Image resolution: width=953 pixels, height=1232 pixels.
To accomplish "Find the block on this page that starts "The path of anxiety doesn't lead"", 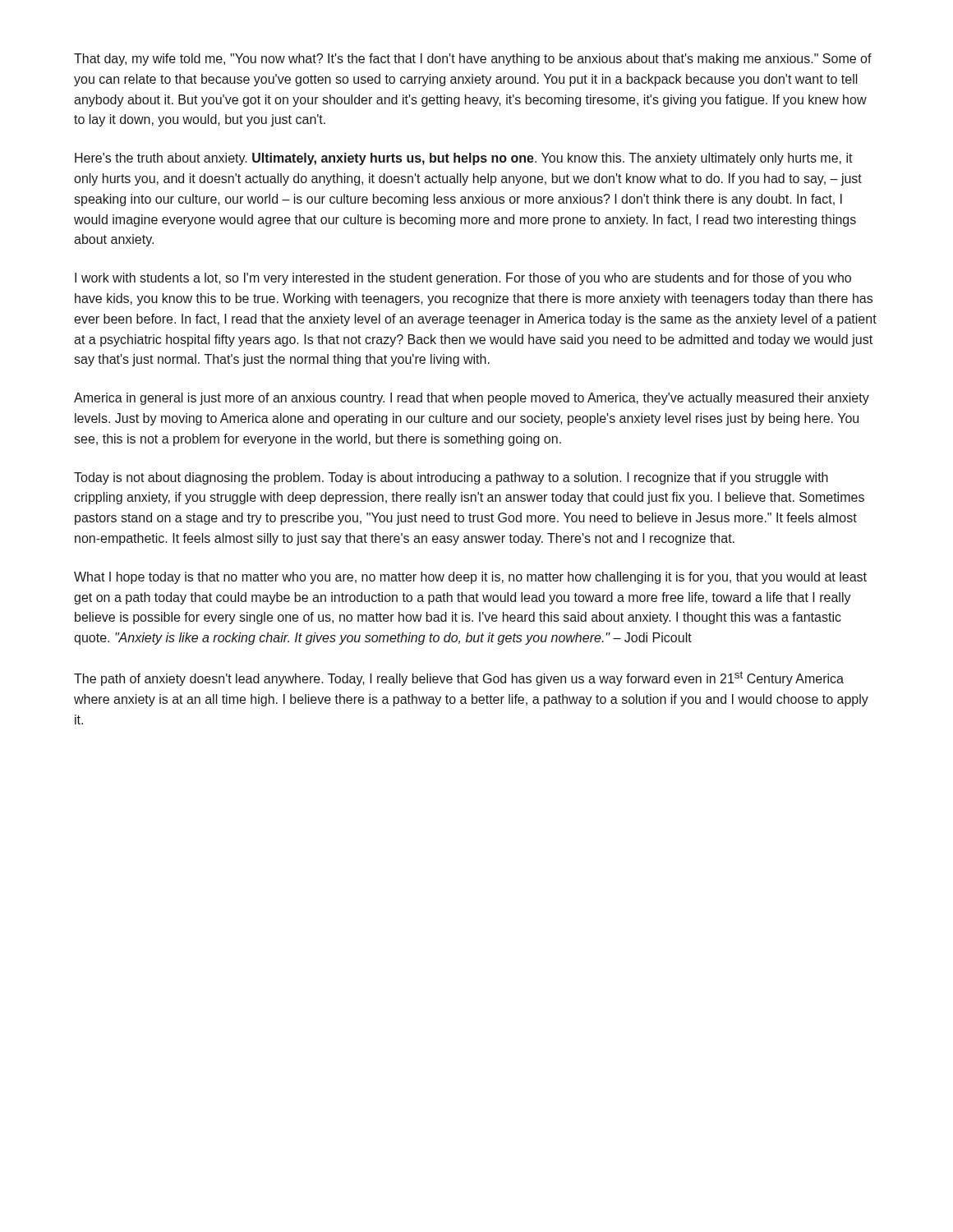I will click(x=471, y=698).
